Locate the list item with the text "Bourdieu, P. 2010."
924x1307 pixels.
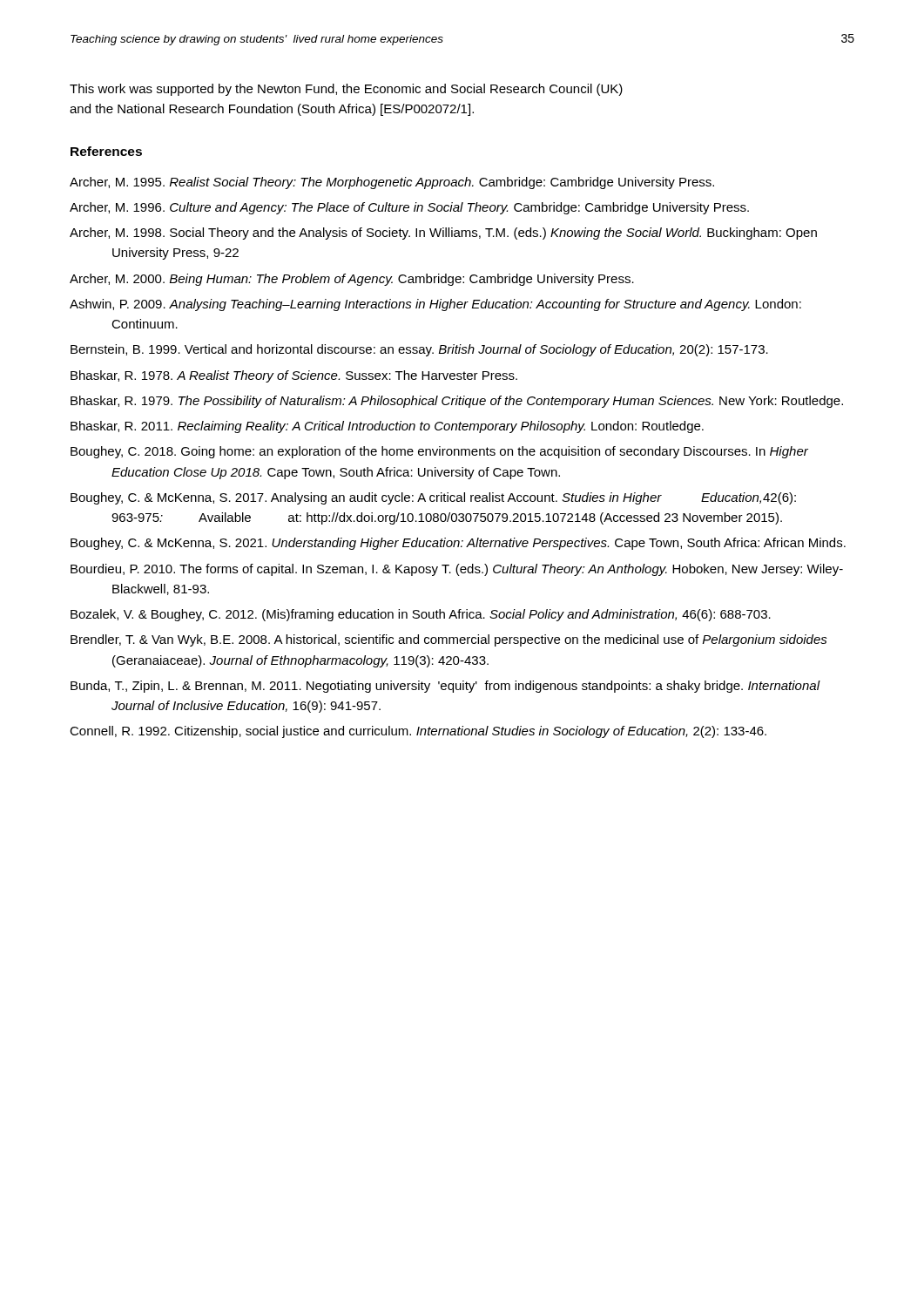click(456, 578)
